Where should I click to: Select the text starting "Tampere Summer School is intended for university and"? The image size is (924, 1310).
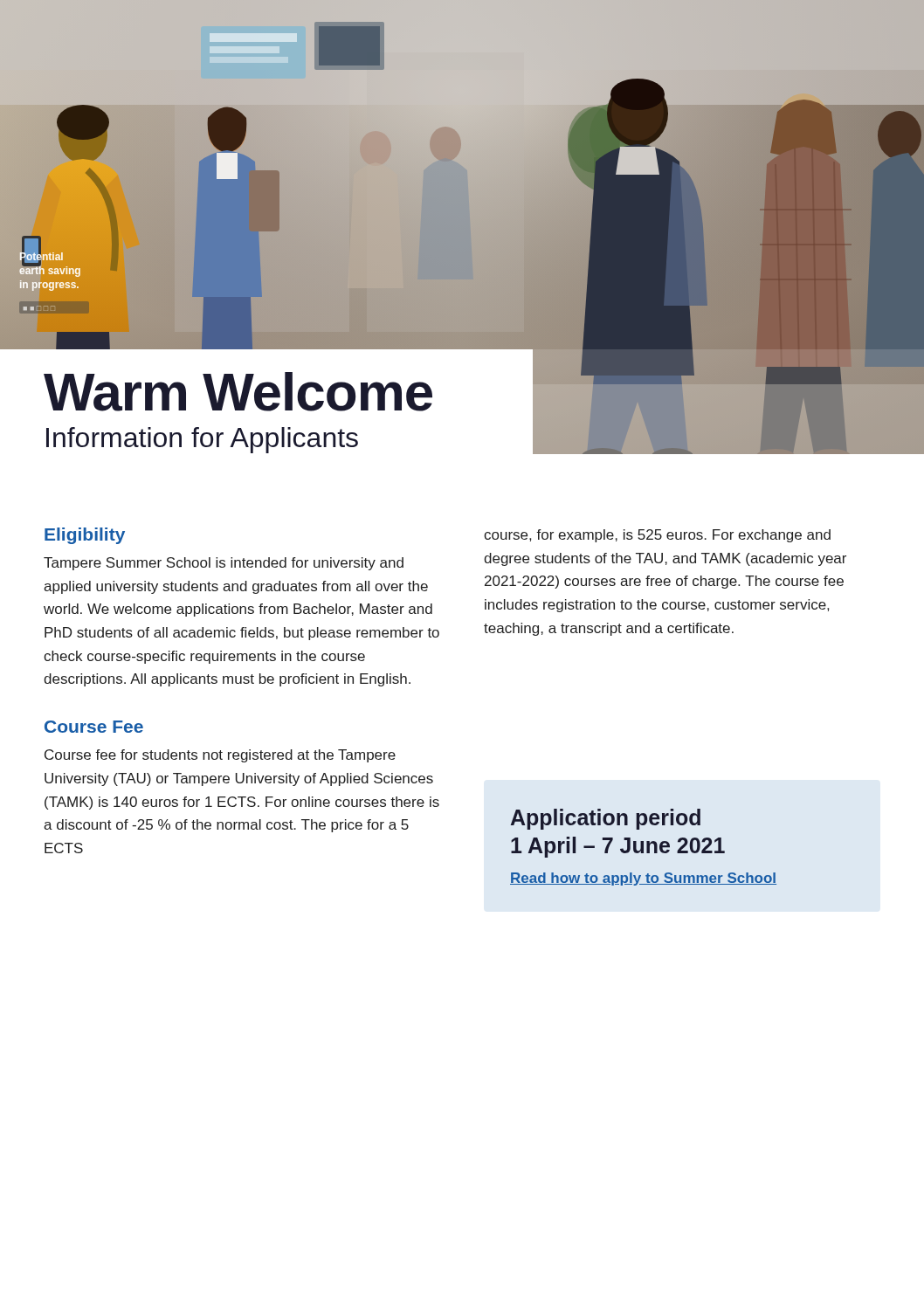pyautogui.click(x=242, y=621)
